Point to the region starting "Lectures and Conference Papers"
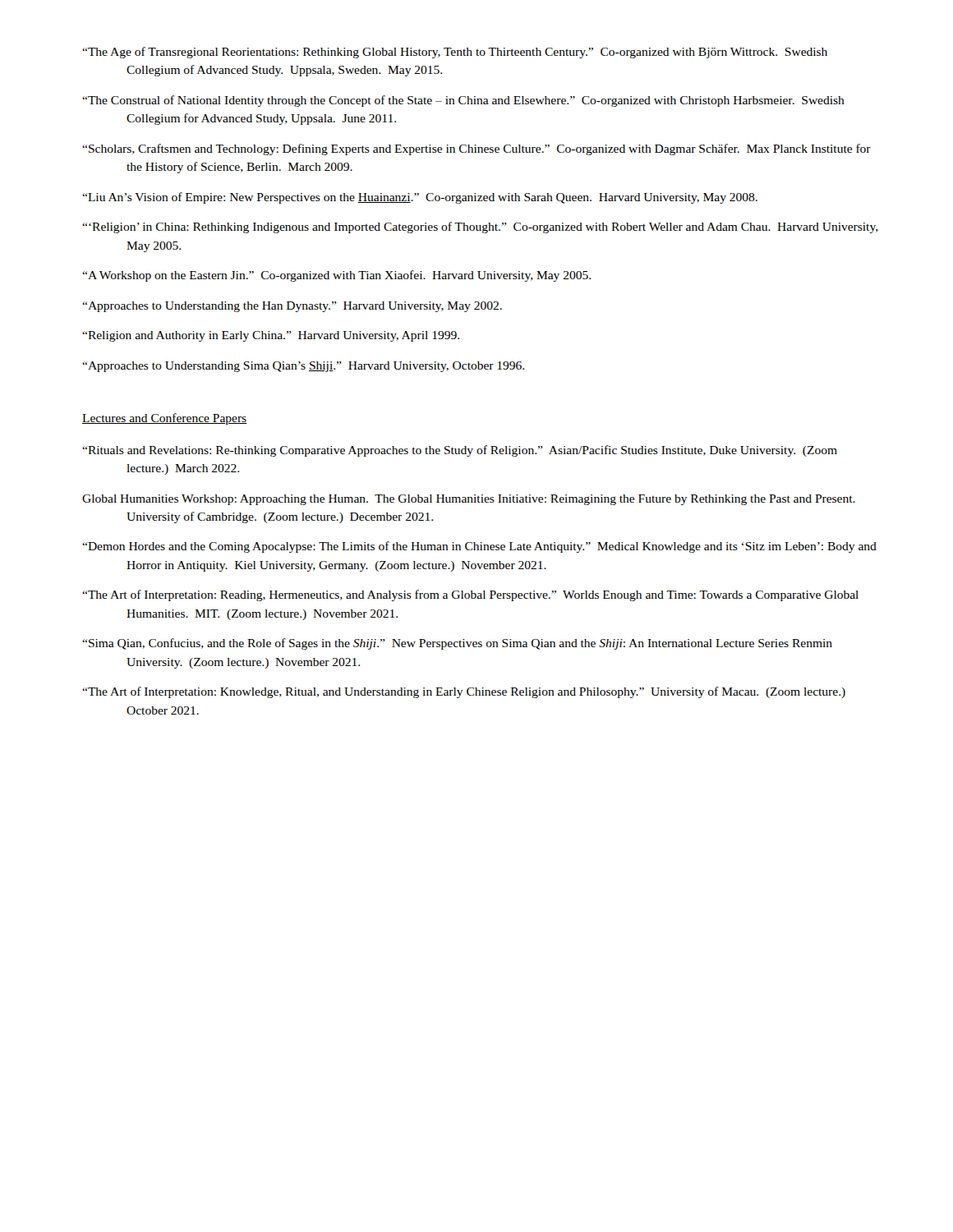Screen dimensions: 1232x953 tap(164, 418)
